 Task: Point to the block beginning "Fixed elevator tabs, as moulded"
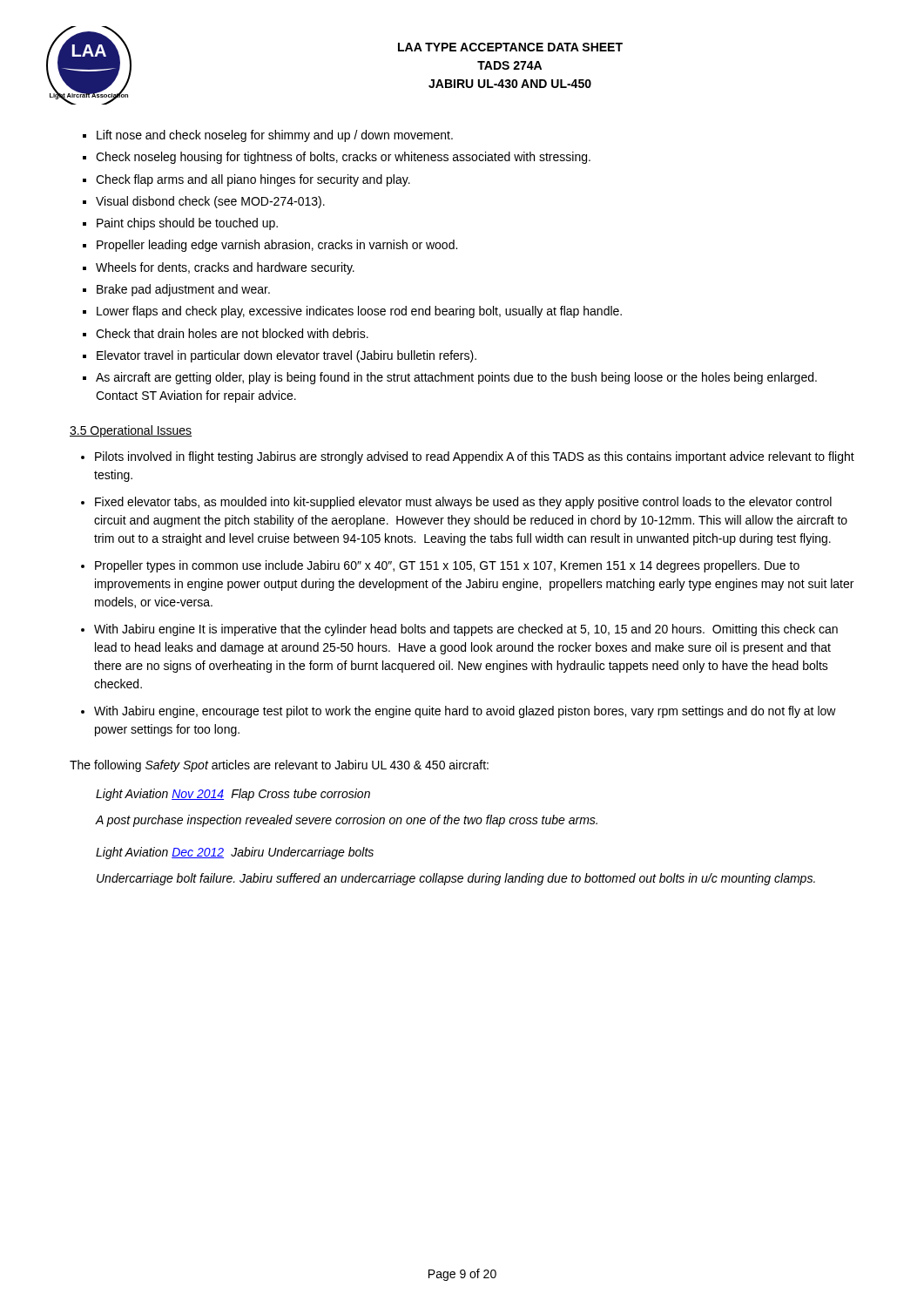(471, 520)
